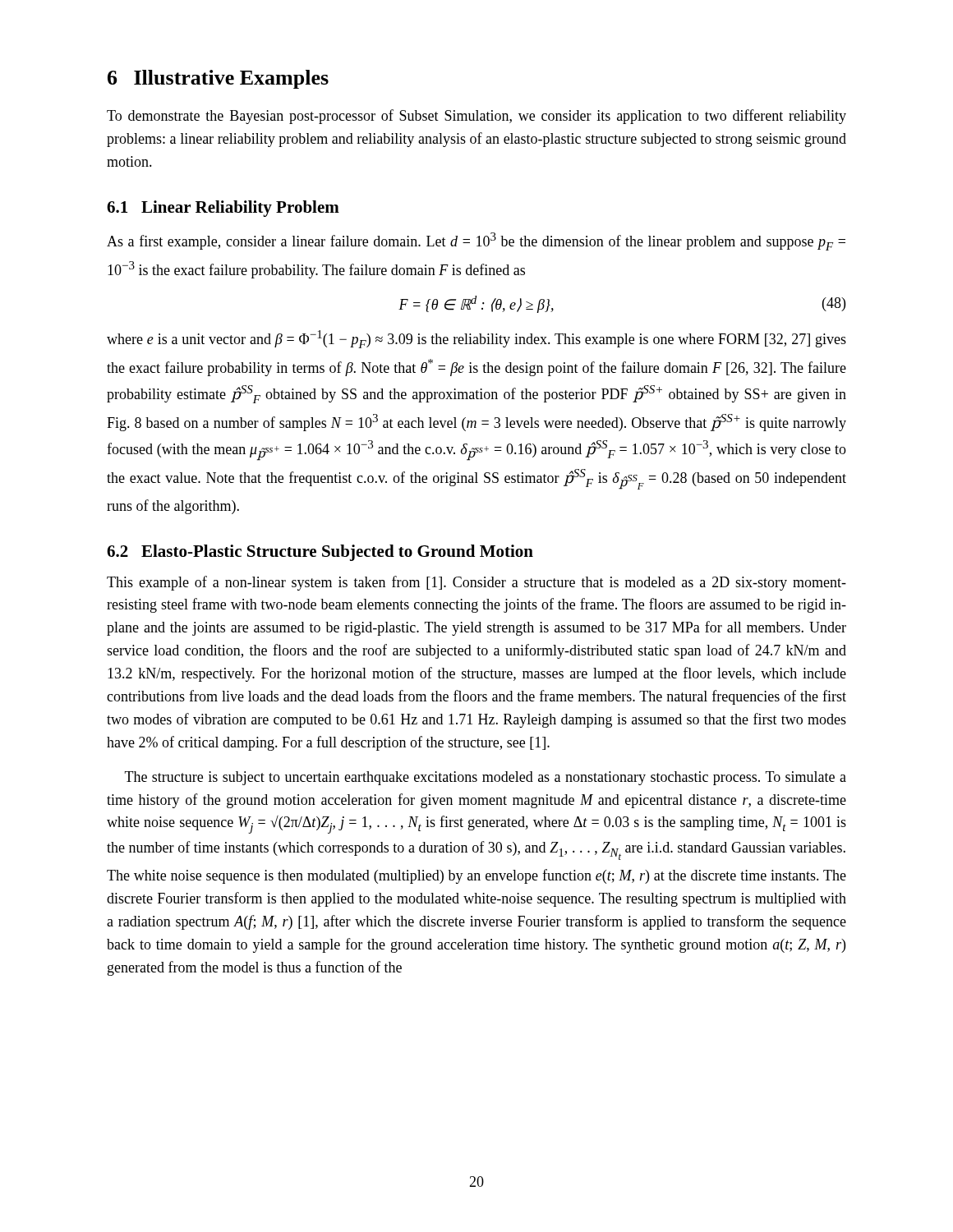953x1232 pixels.
Task: Locate the block starting "F = {θ ∈ ℝd :"
Action: tap(476, 304)
